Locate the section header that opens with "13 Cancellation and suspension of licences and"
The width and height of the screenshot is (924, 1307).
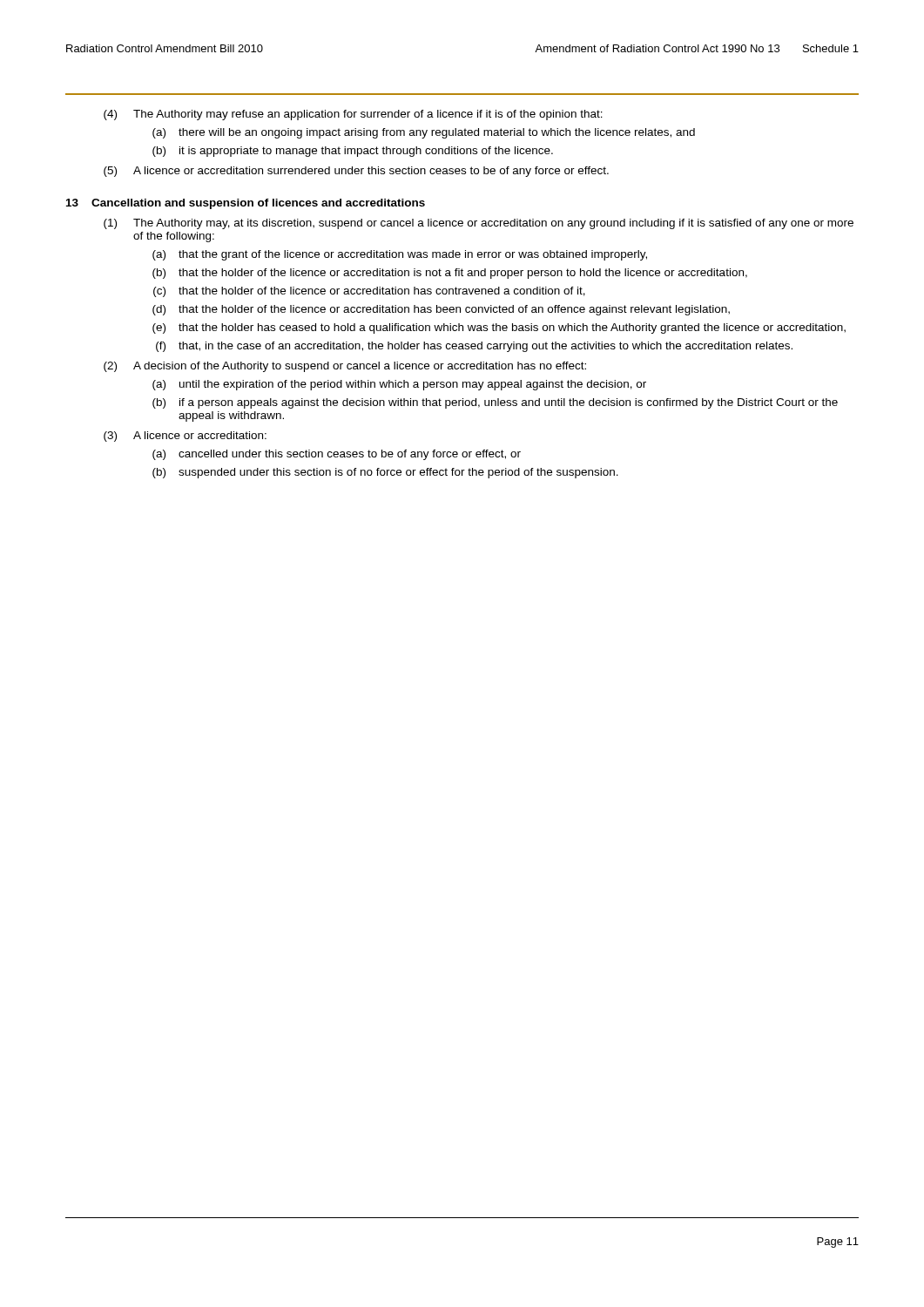click(x=245, y=203)
